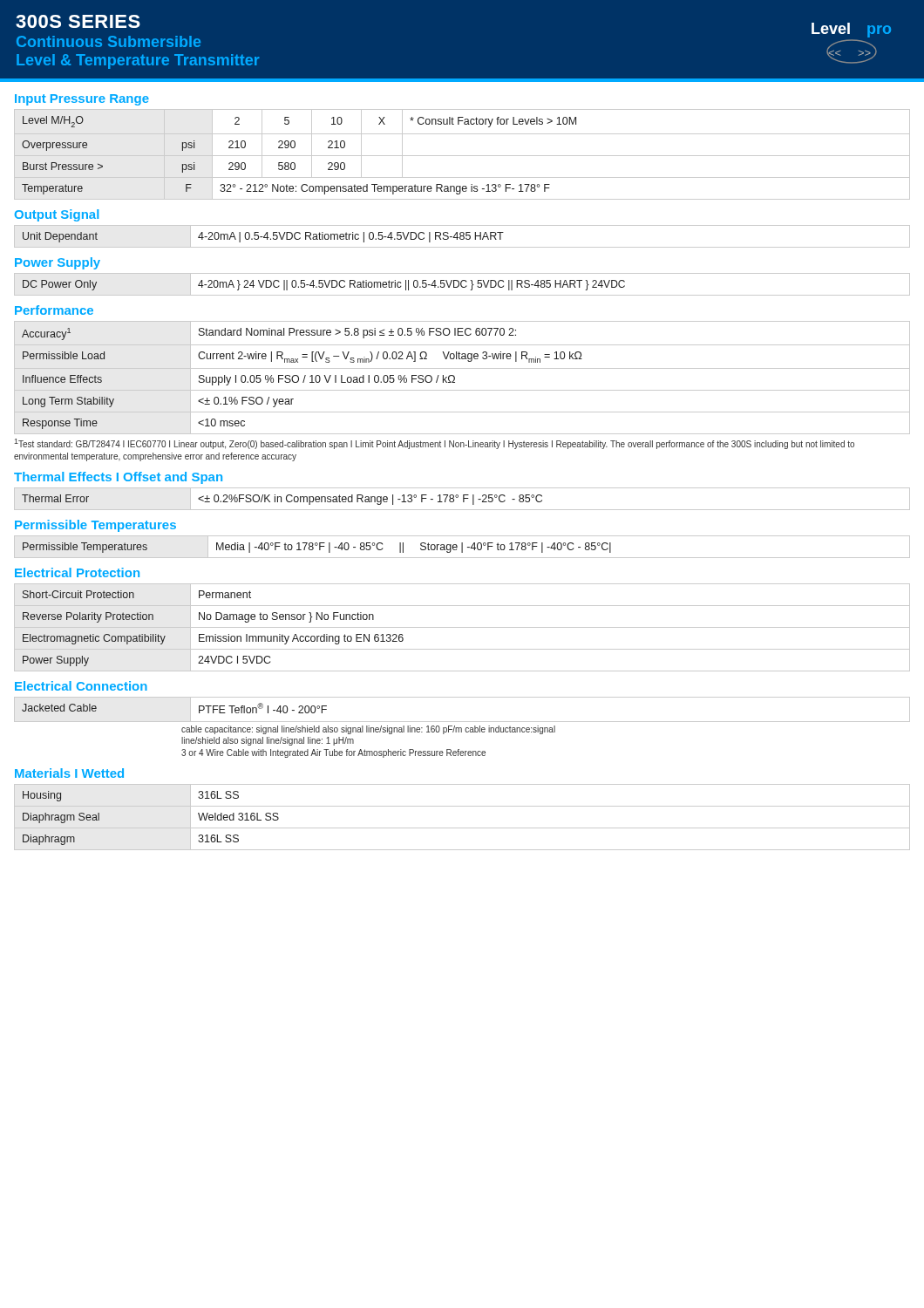Point to the block beginning "1Test standard: GB/T28474 I IEC60770 I Linear"
This screenshot has height=1308, width=924.
tap(434, 449)
